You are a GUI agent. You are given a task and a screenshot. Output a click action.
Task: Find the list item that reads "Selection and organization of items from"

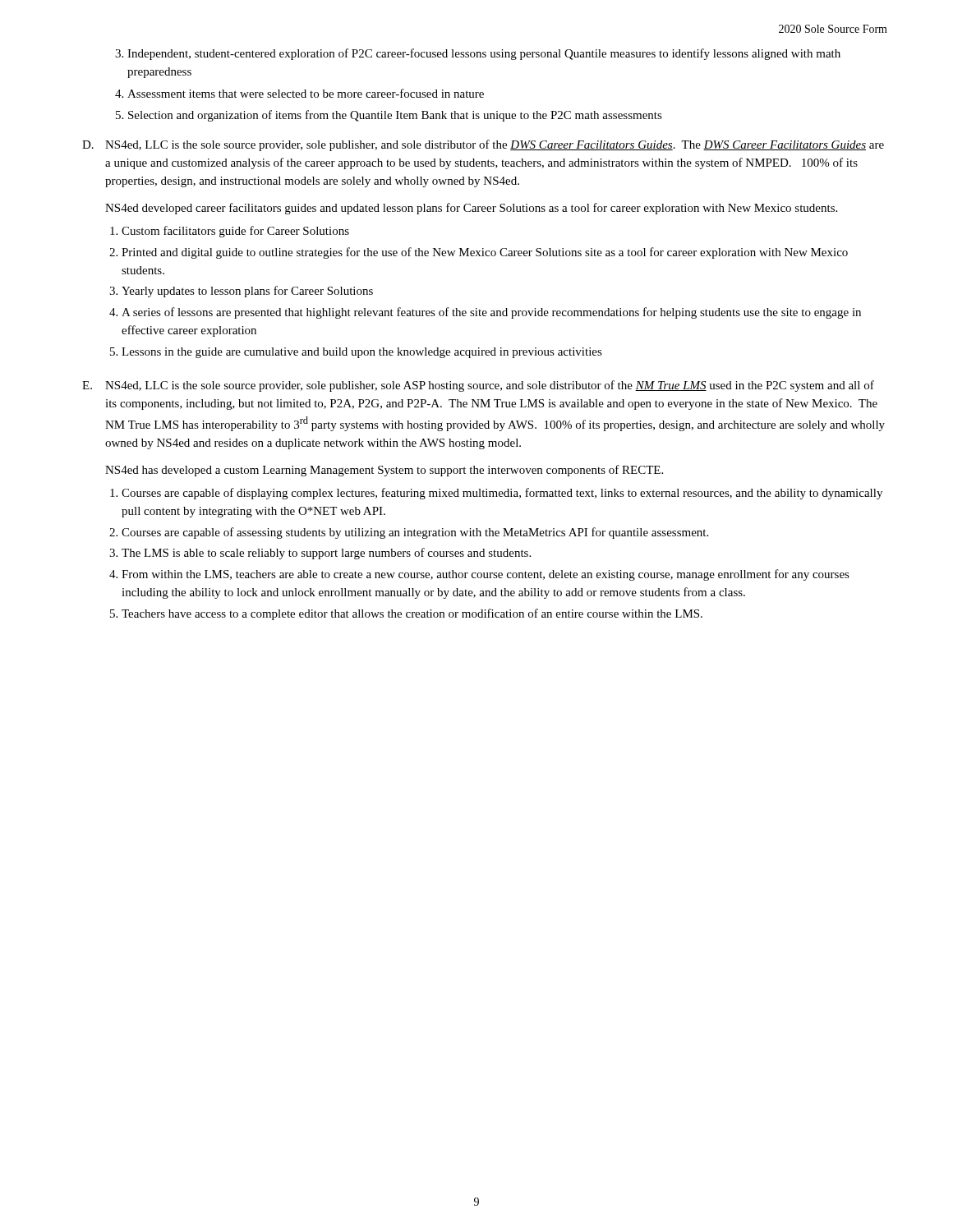[395, 115]
